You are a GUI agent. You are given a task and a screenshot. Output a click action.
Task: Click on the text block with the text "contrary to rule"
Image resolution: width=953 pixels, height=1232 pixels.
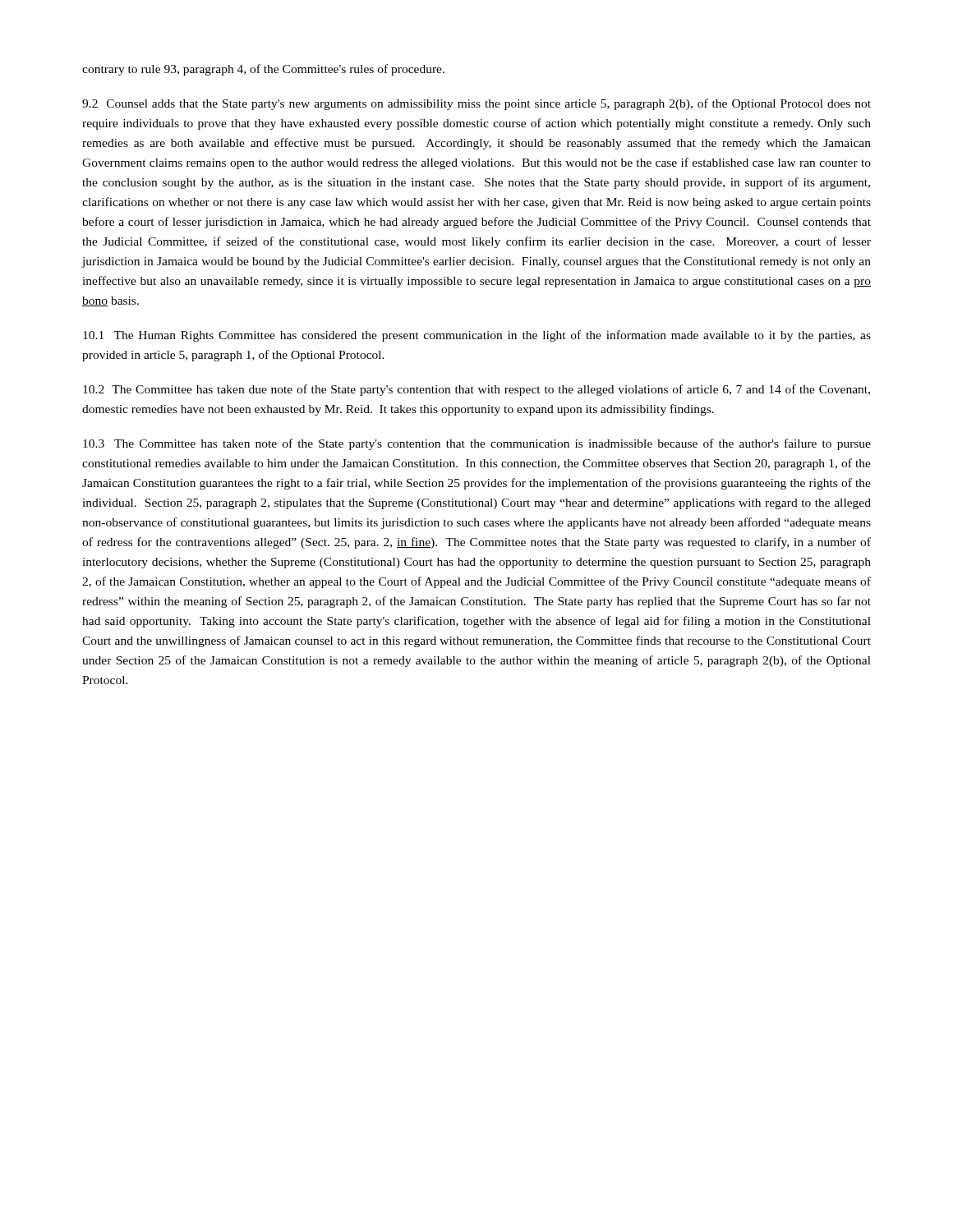(x=264, y=69)
